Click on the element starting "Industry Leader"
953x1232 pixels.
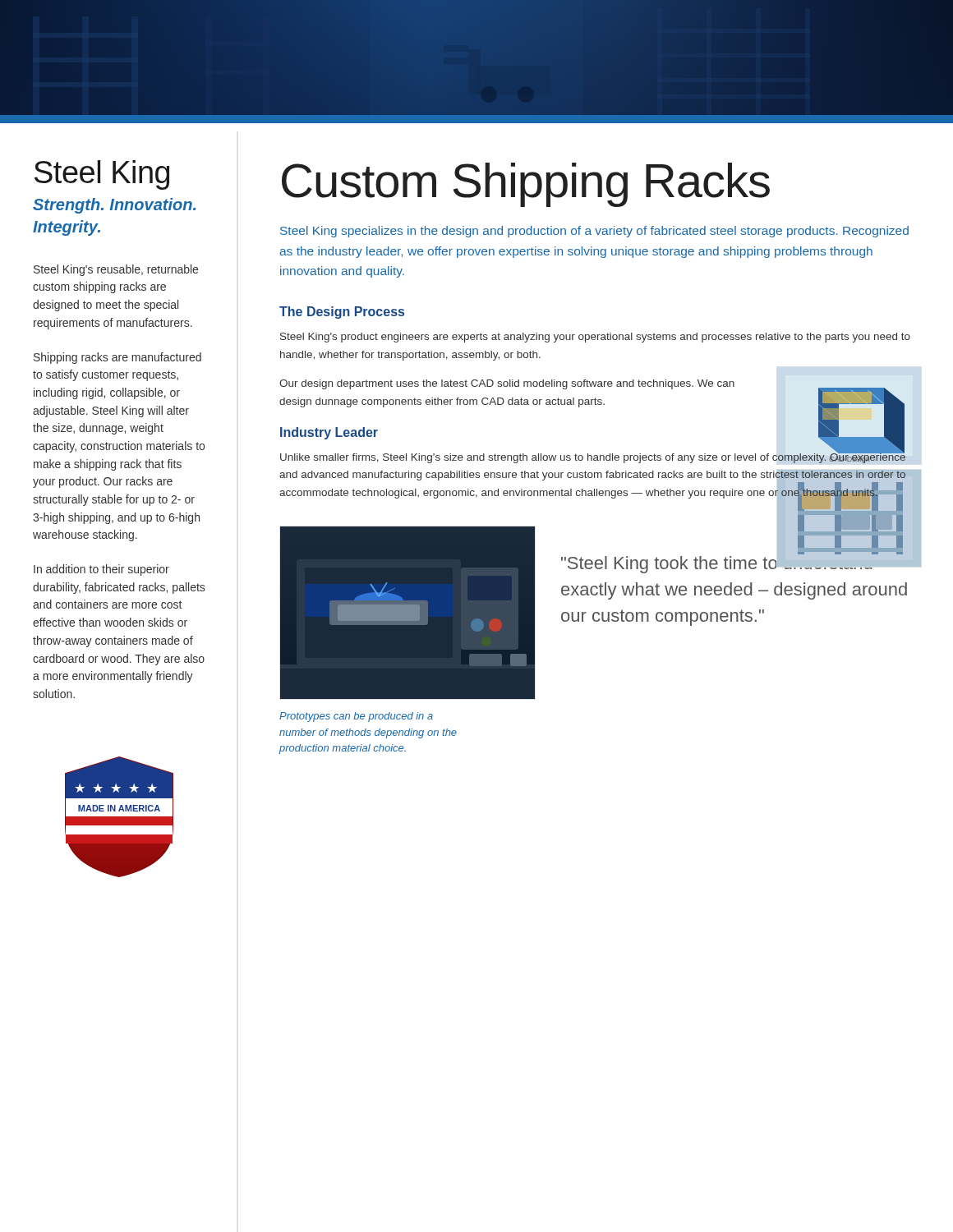click(x=326, y=432)
